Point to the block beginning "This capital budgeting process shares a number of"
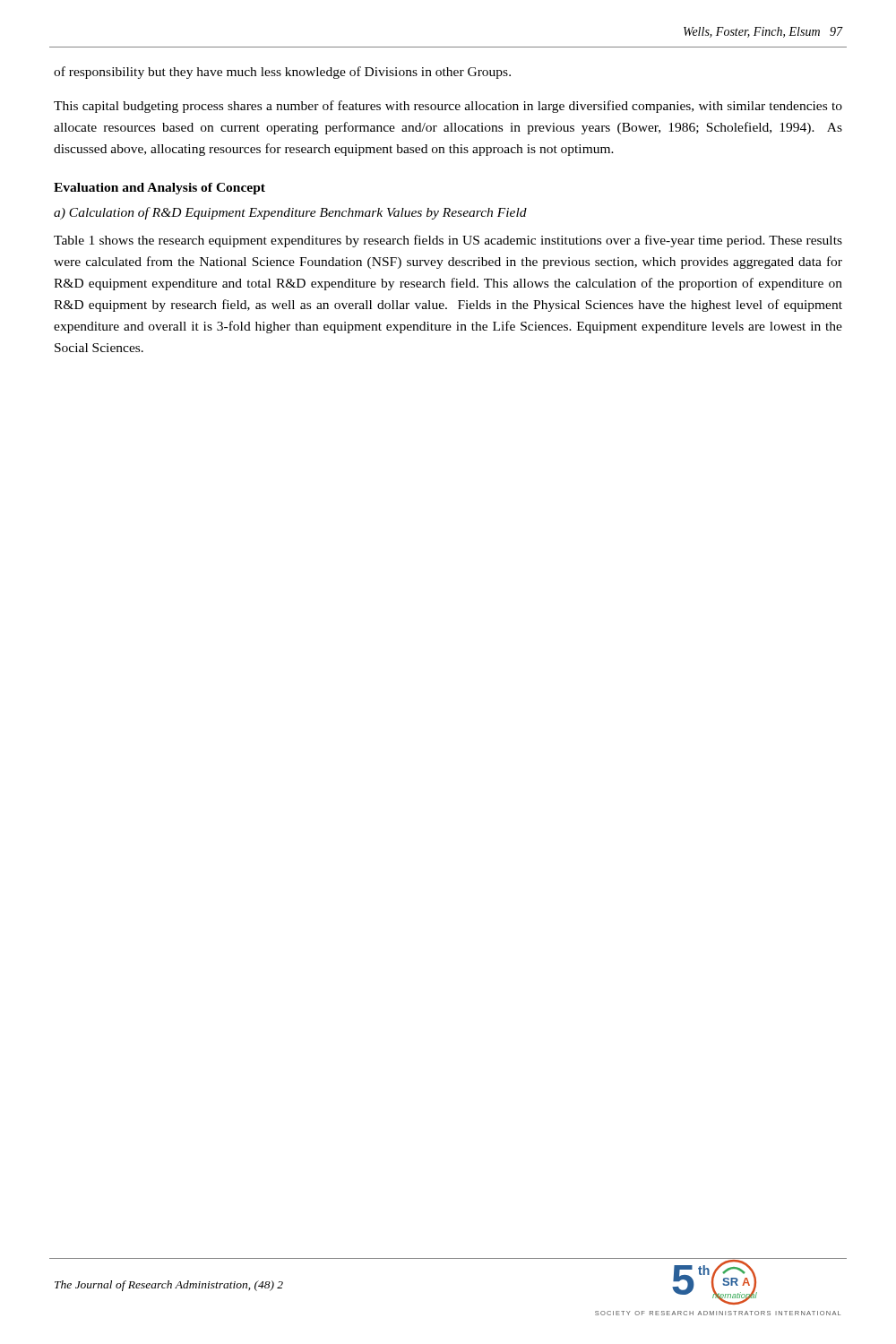The height and width of the screenshot is (1344, 896). point(448,127)
